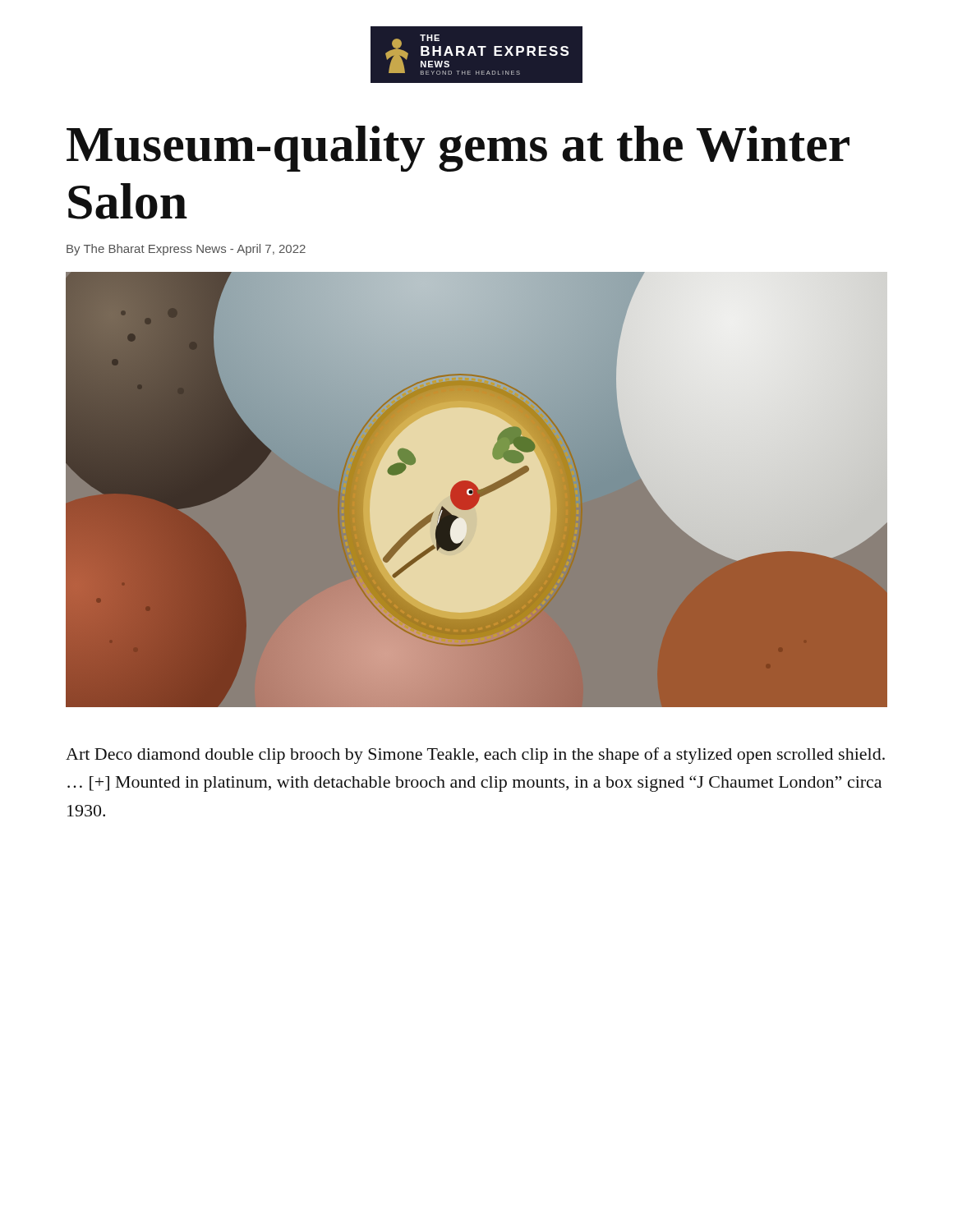953x1232 pixels.
Task: Select the photo
Action: coord(476,491)
